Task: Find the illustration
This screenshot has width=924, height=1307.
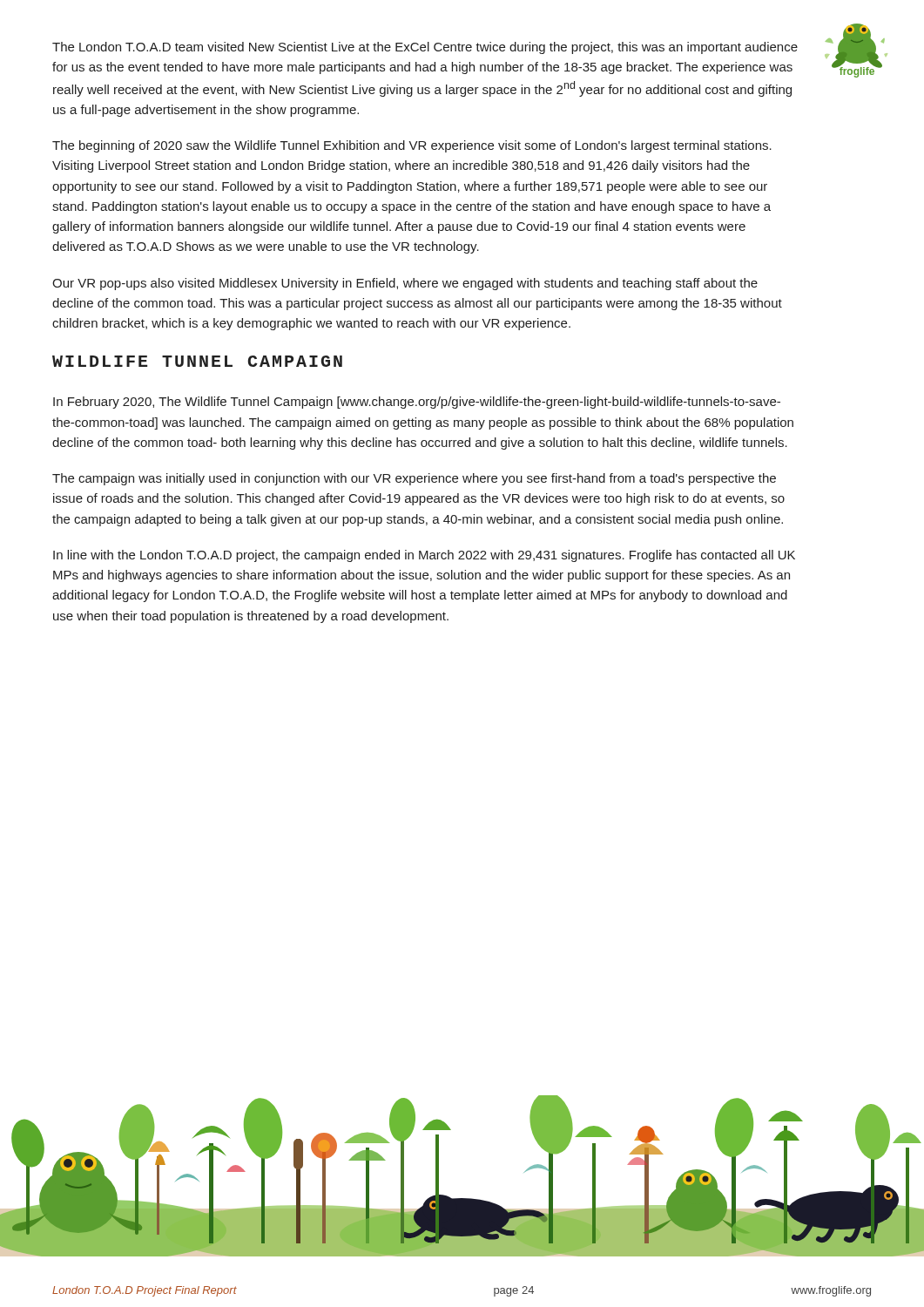Action: pyautogui.click(x=462, y=1176)
